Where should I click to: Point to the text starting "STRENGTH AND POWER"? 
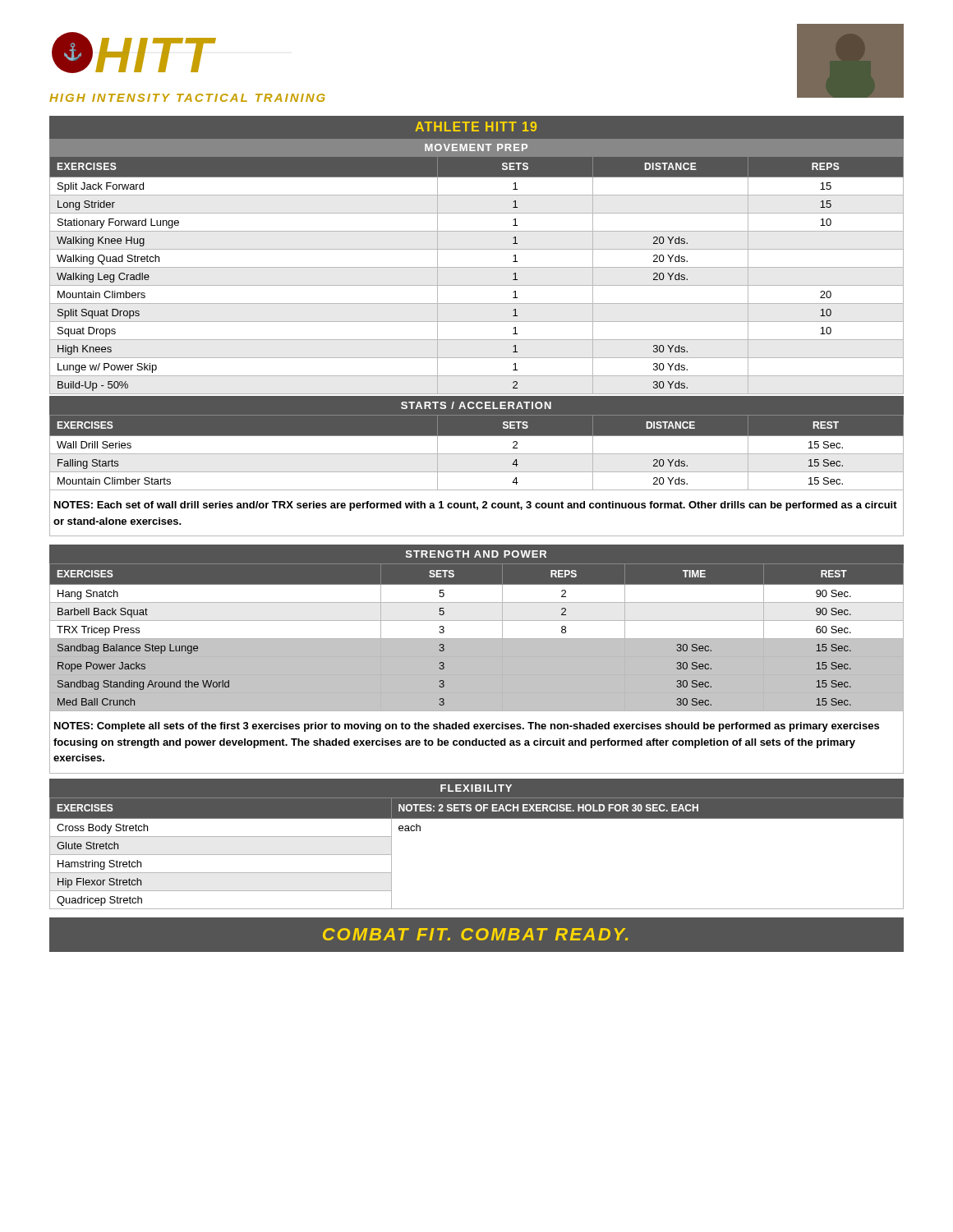tap(476, 554)
